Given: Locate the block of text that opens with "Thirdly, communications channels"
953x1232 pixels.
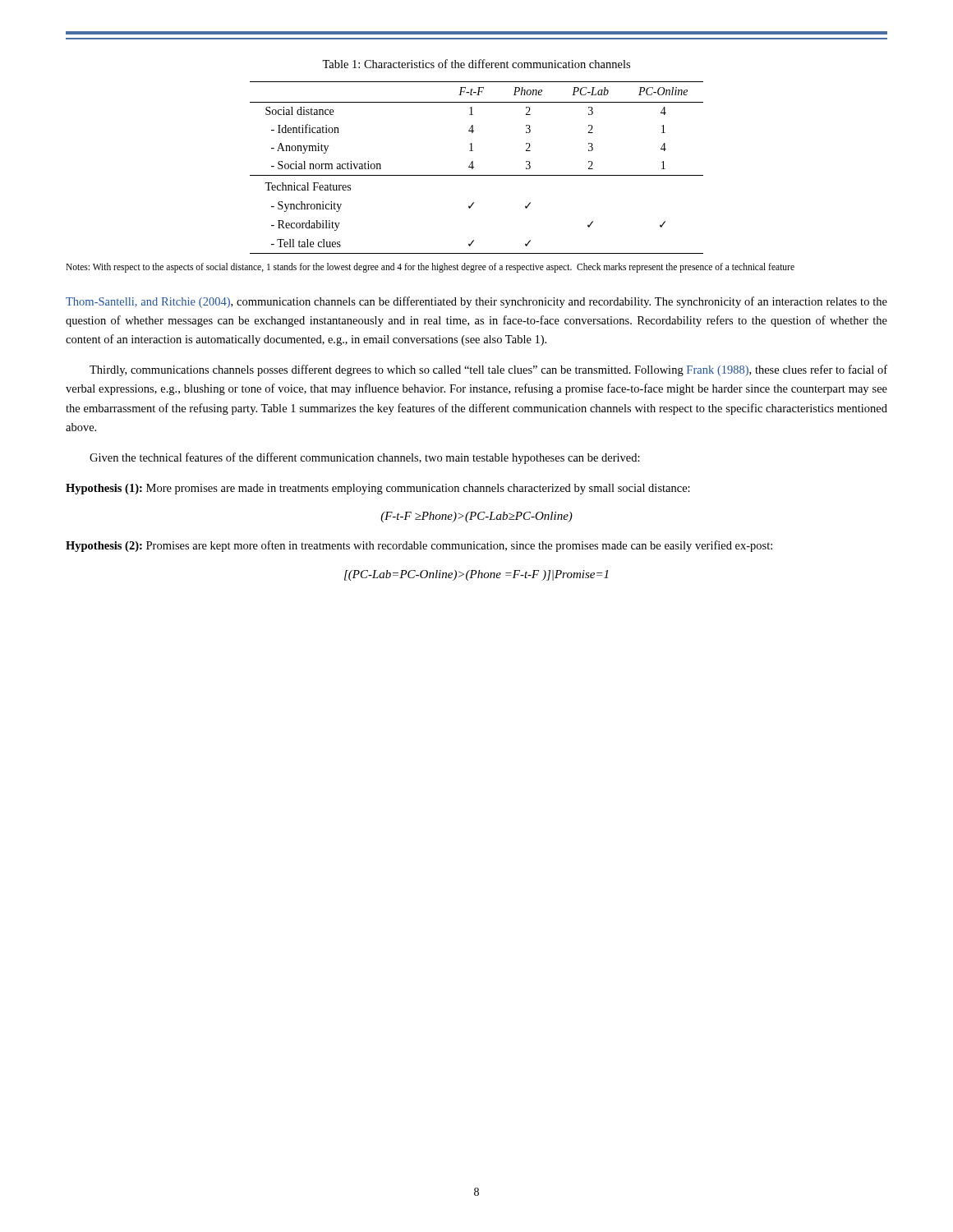Looking at the screenshot, I should 476,398.
